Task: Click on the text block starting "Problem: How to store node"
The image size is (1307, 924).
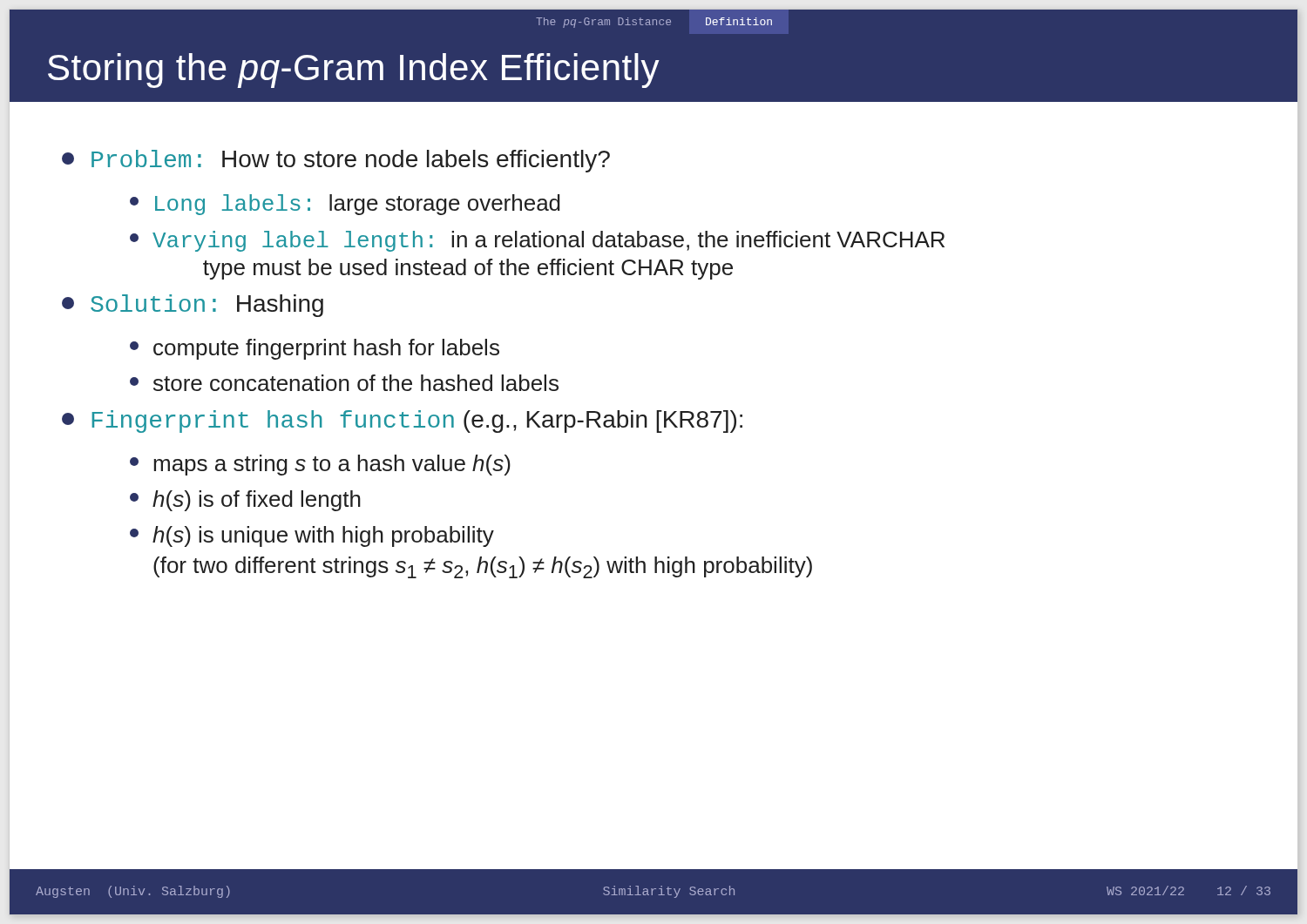Action: [x=336, y=160]
